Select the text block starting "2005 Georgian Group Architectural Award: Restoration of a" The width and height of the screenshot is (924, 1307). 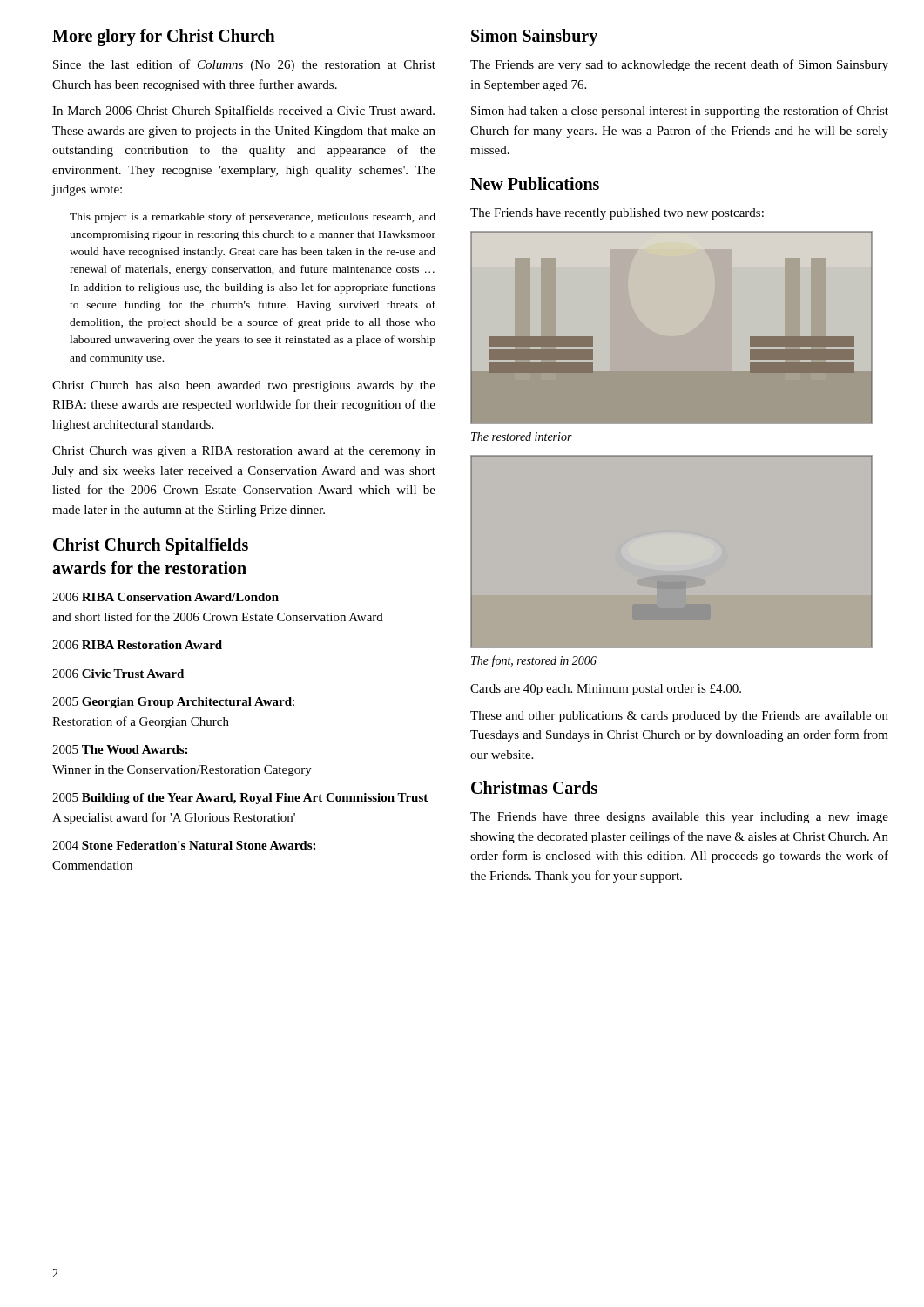pyautogui.click(x=244, y=712)
